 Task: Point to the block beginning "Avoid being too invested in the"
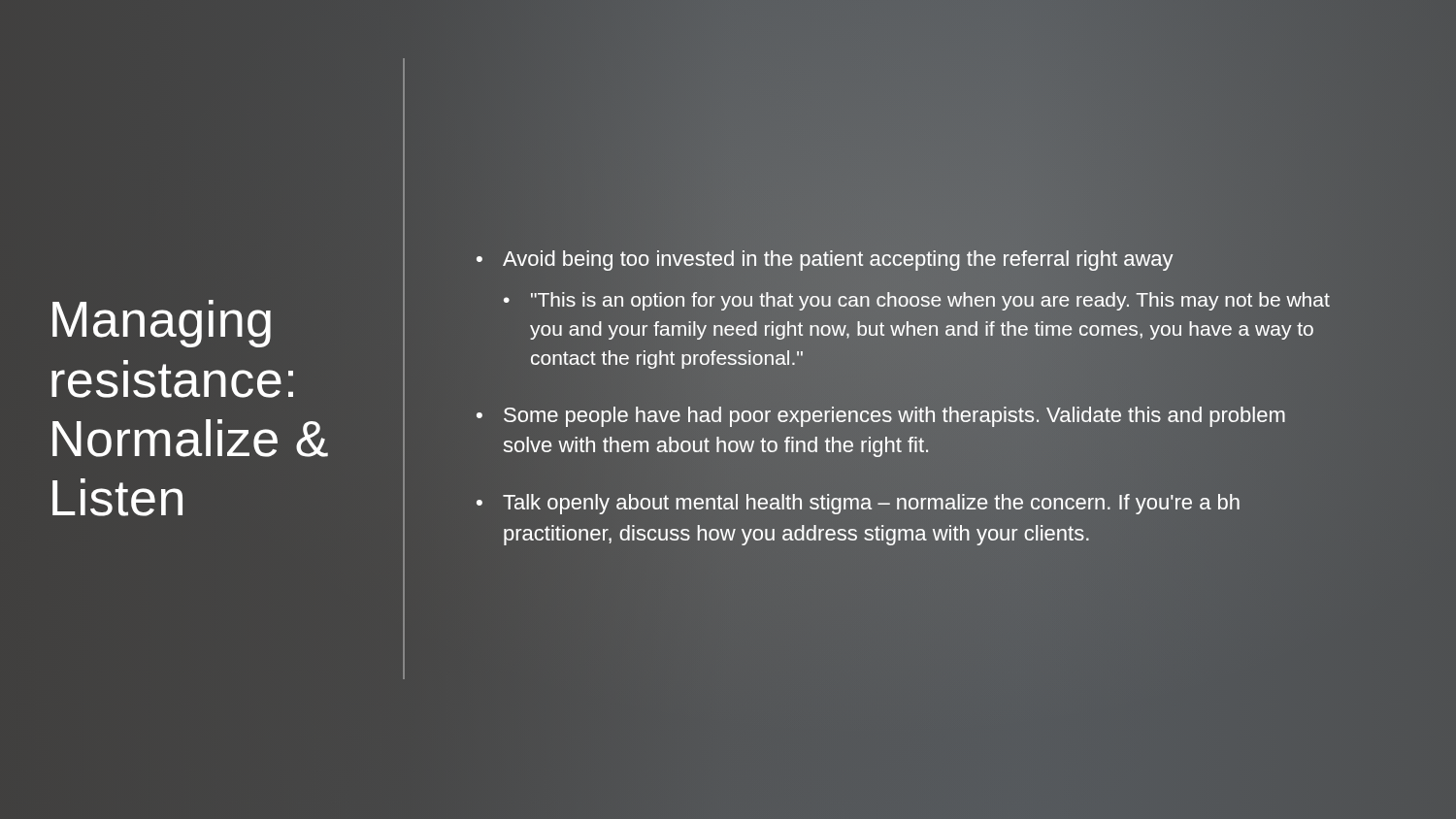[x=921, y=310]
